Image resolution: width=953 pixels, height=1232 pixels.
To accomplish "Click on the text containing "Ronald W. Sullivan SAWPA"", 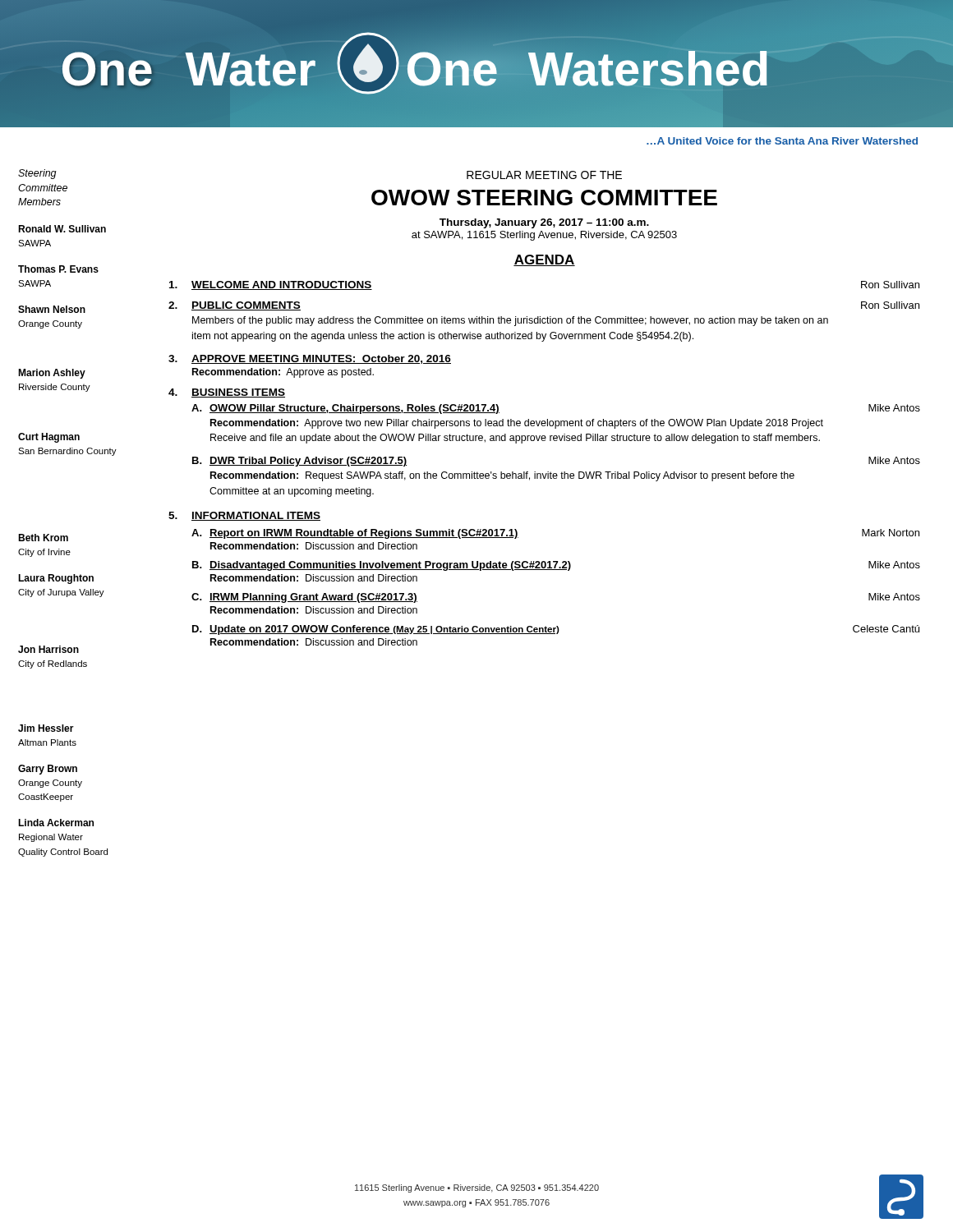I will click(x=85, y=236).
